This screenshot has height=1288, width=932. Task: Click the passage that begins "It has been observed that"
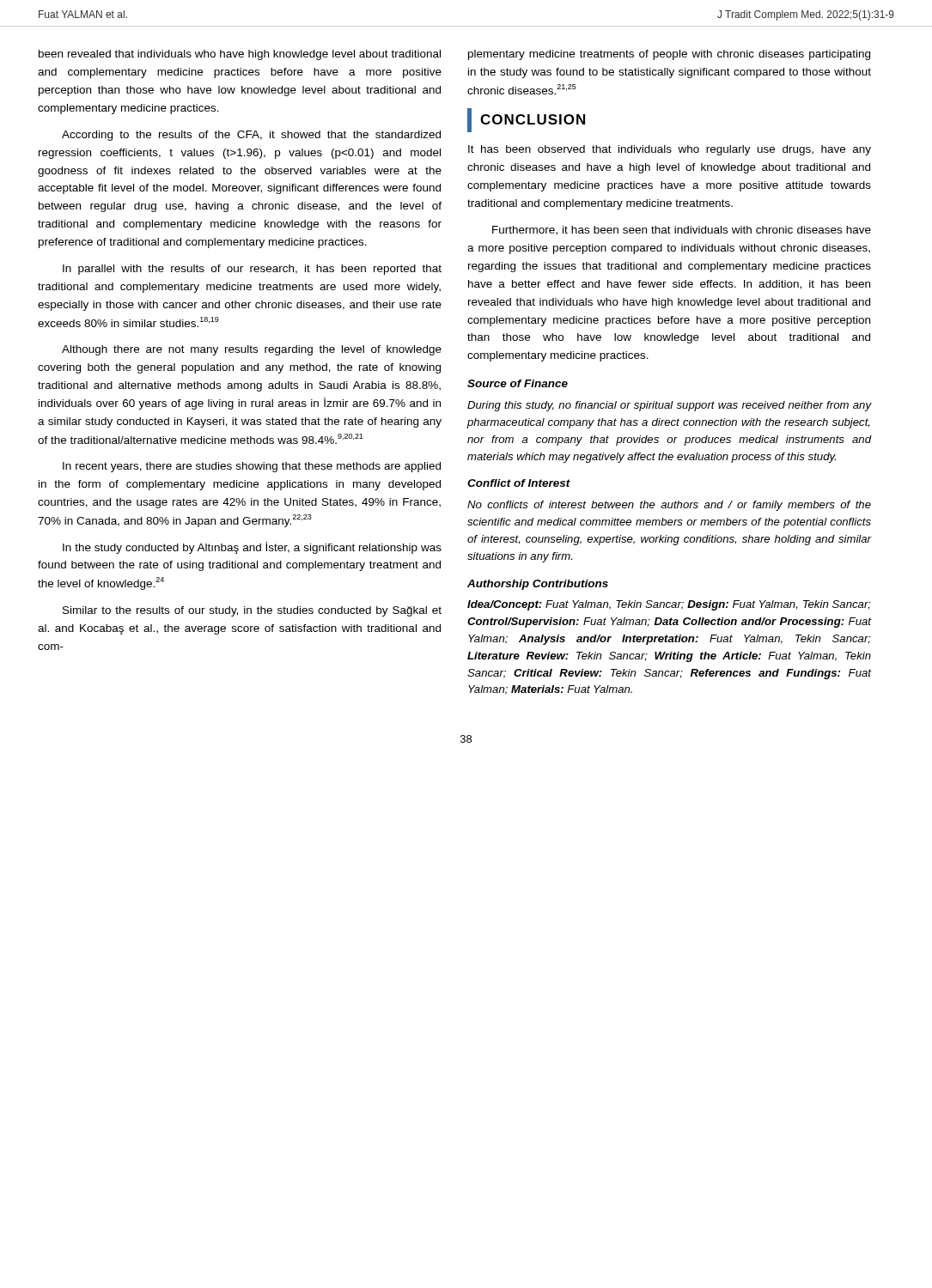(x=669, y=177)
